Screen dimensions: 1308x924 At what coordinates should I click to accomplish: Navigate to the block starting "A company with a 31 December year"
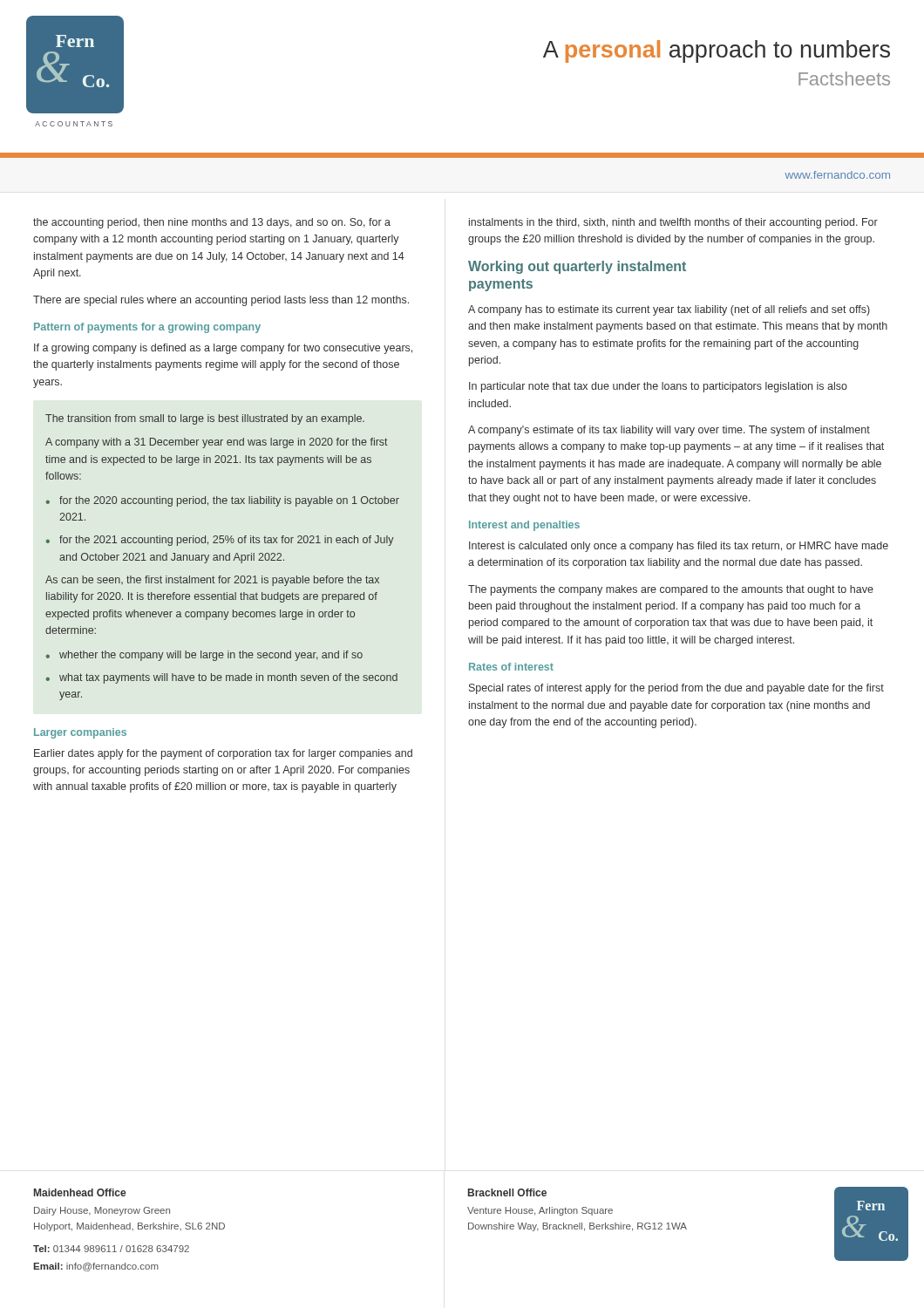[x=216, y=459]
